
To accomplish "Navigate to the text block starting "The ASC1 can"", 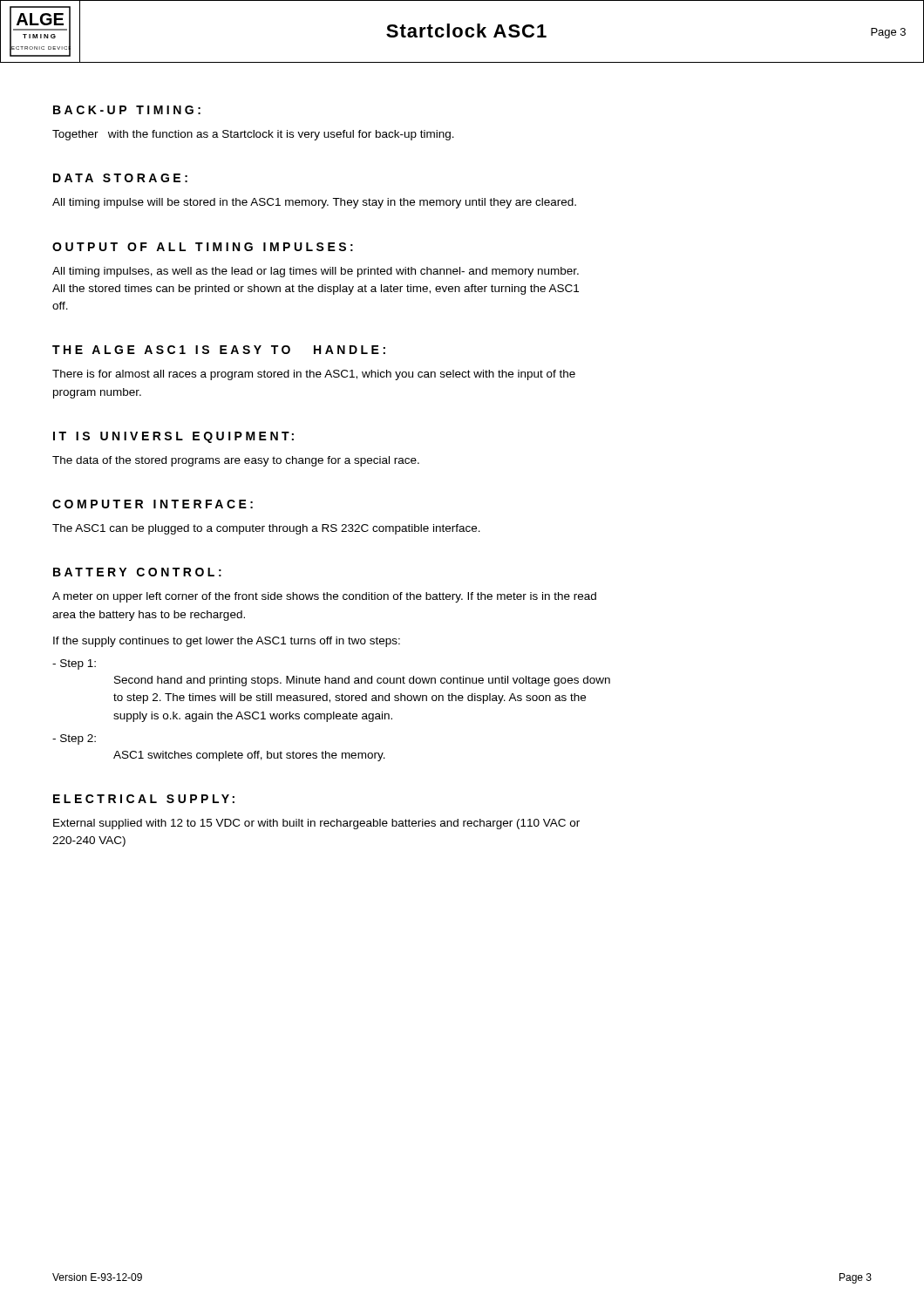I will point(267,528).
